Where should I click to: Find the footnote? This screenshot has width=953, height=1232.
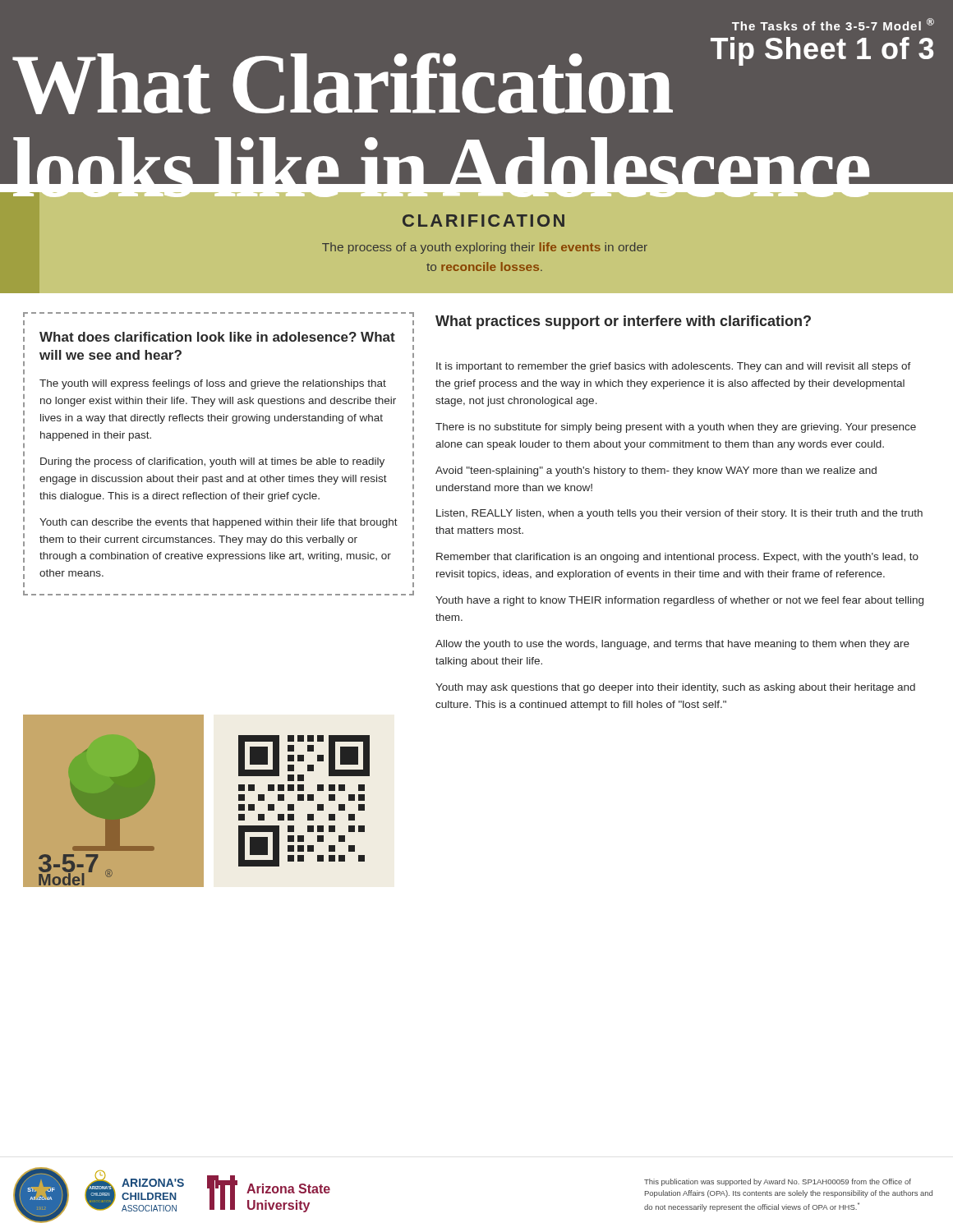click(x=789, y=1194)
